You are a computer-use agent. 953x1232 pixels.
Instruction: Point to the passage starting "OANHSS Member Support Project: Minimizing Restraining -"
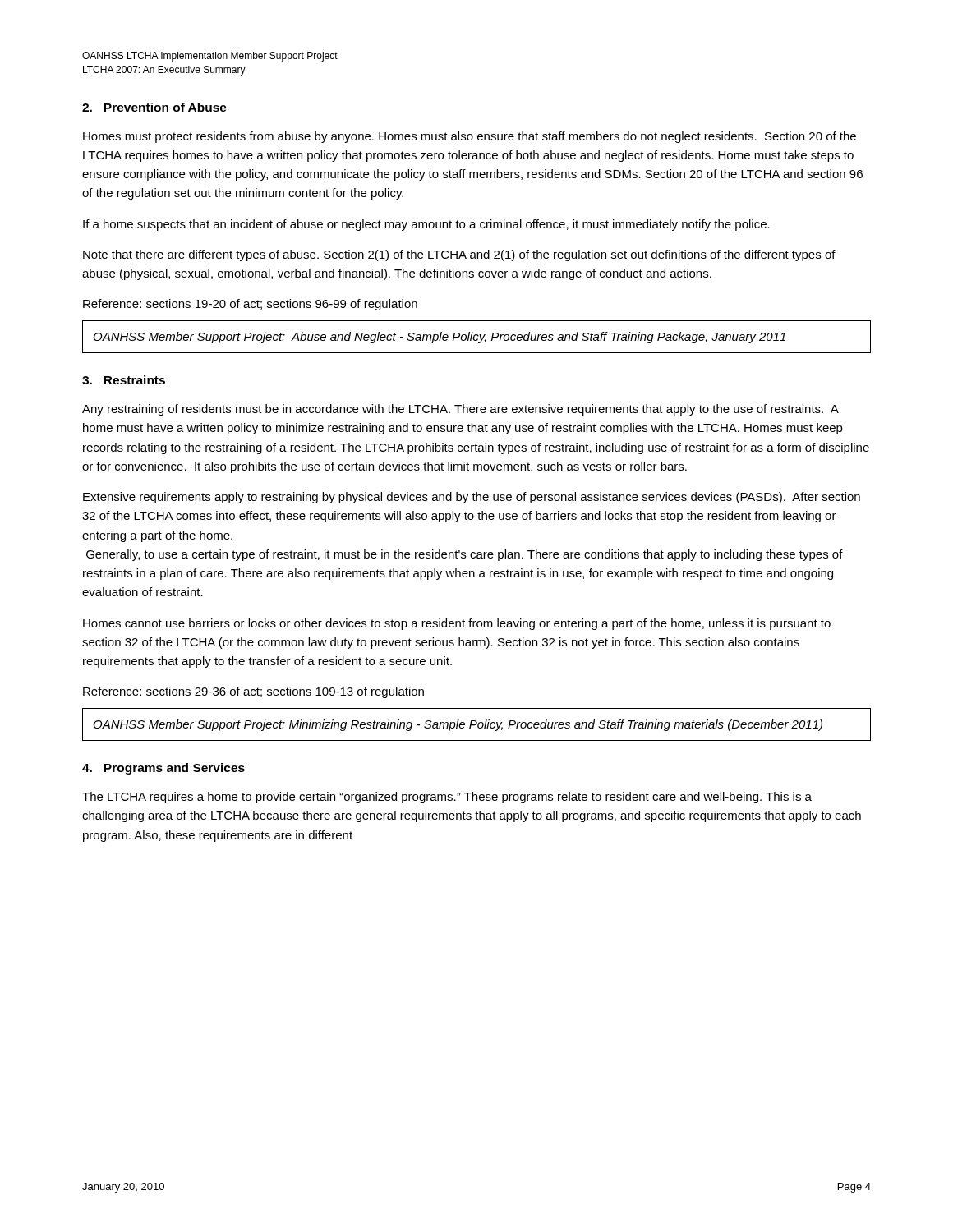pos(458,724)
